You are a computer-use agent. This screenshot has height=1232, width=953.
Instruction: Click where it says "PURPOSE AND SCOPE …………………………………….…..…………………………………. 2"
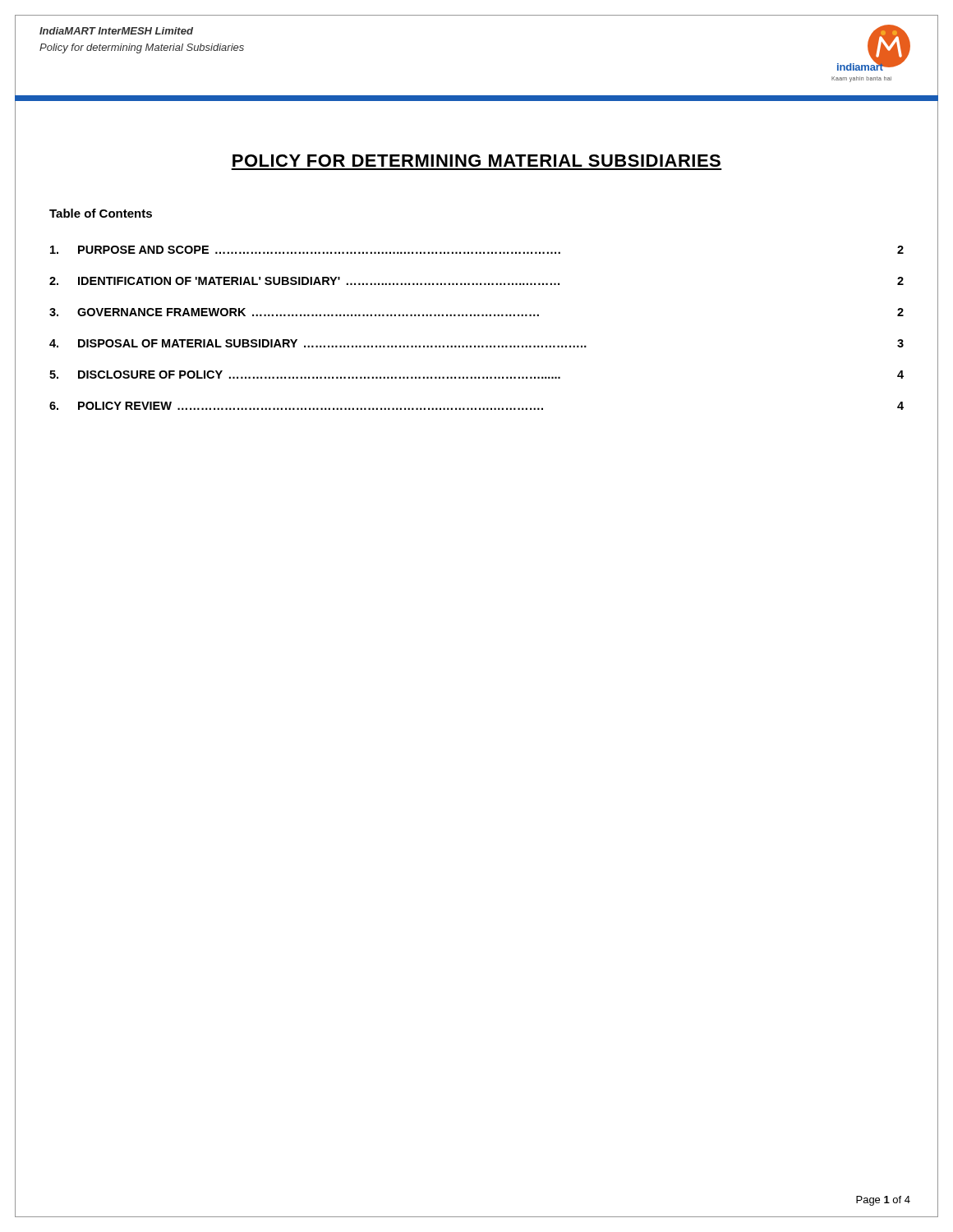[476, 250]
